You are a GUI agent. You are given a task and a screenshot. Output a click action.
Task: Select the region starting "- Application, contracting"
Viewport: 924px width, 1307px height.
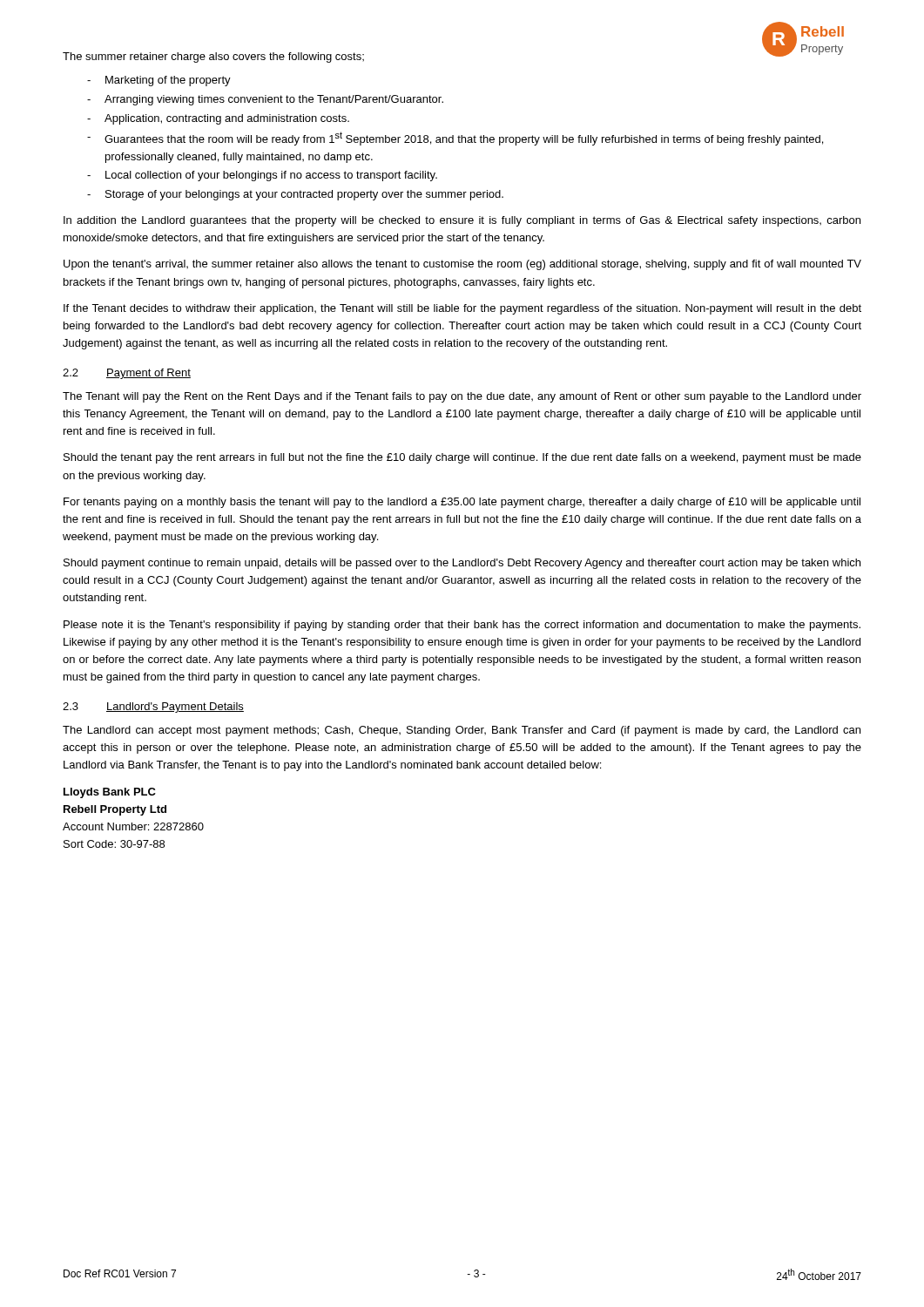pos(219,118)
